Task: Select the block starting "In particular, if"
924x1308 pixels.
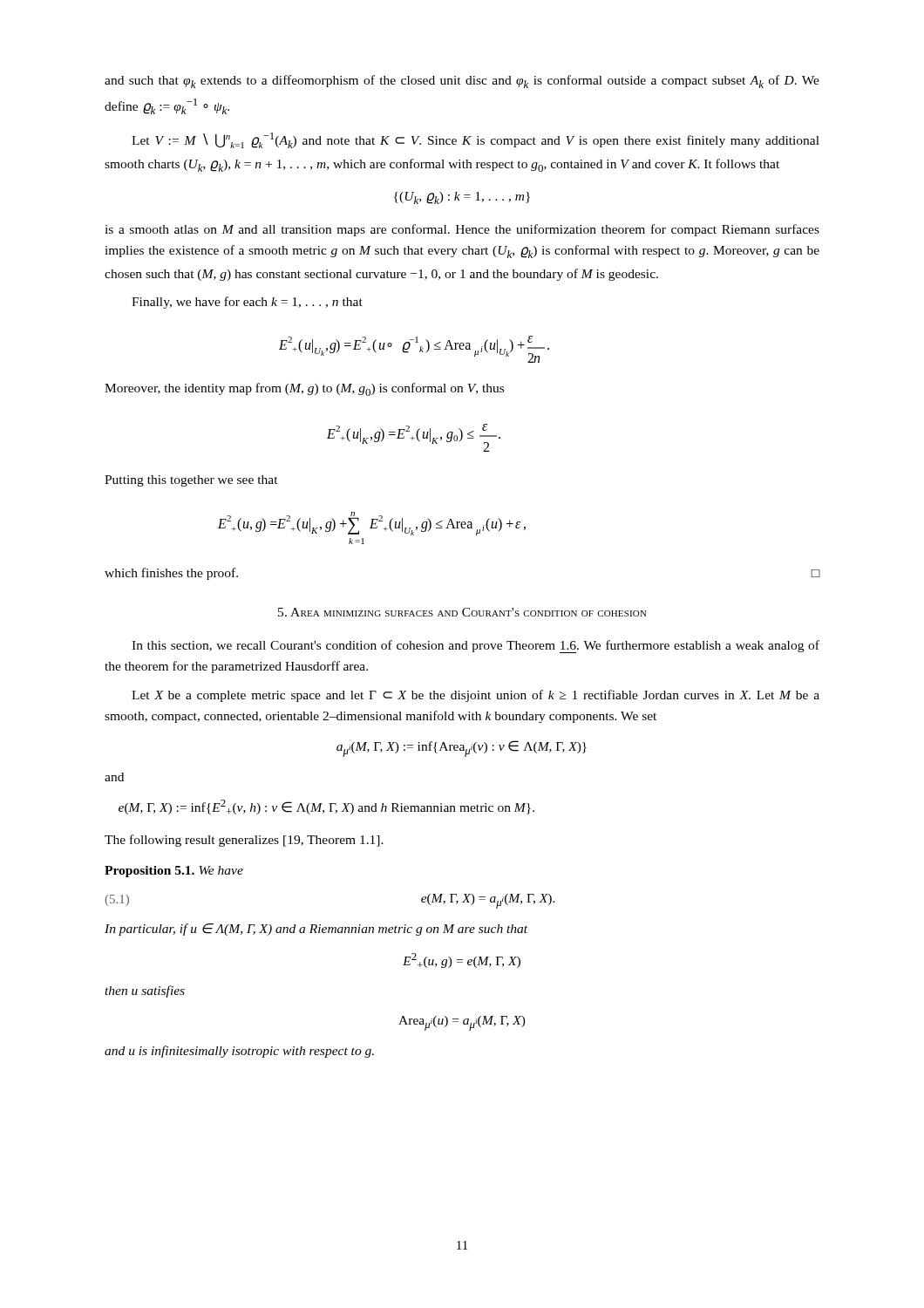Action: coord(462,929)
